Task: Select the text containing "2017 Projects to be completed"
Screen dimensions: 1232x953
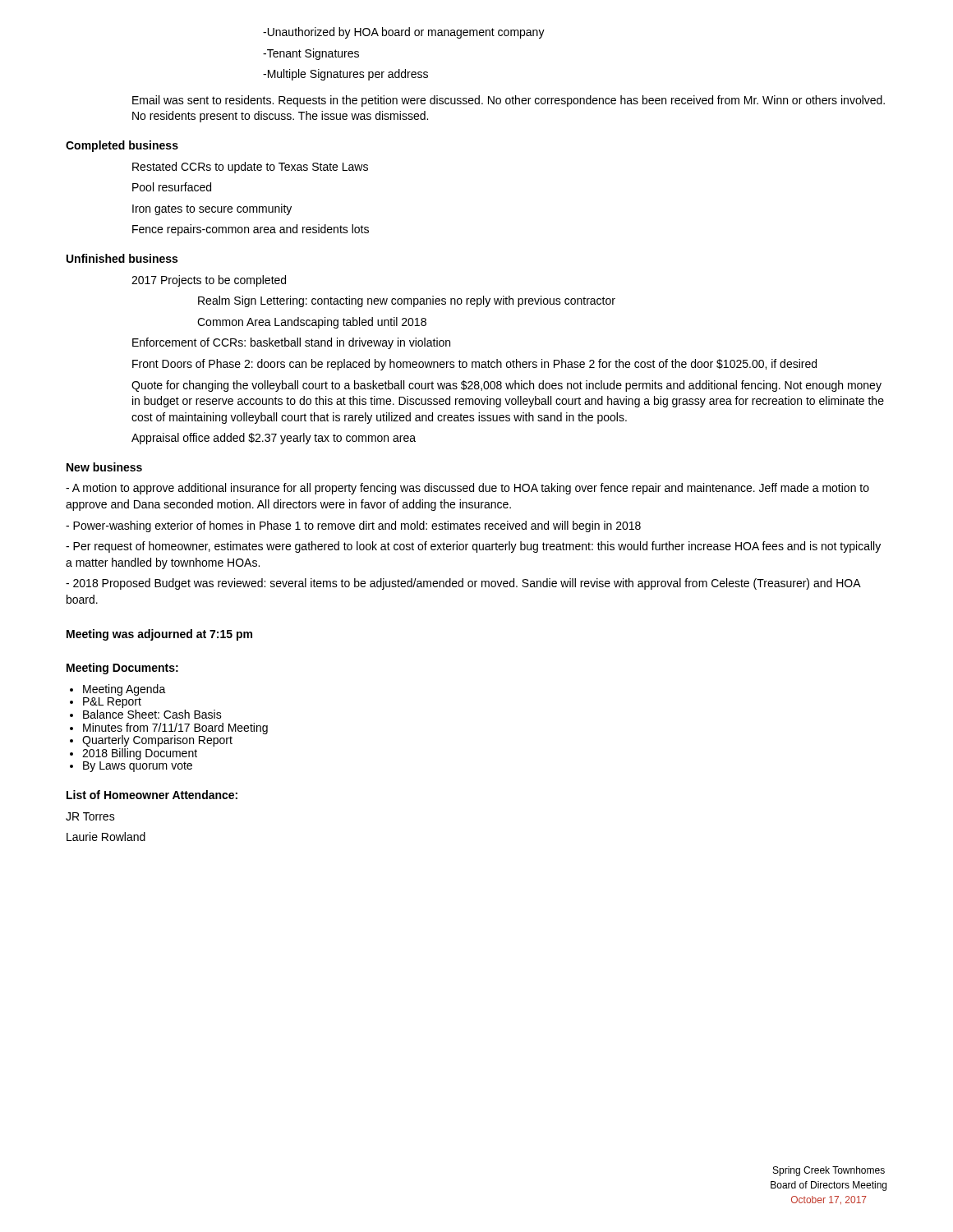Action: (x=209, y=281)
